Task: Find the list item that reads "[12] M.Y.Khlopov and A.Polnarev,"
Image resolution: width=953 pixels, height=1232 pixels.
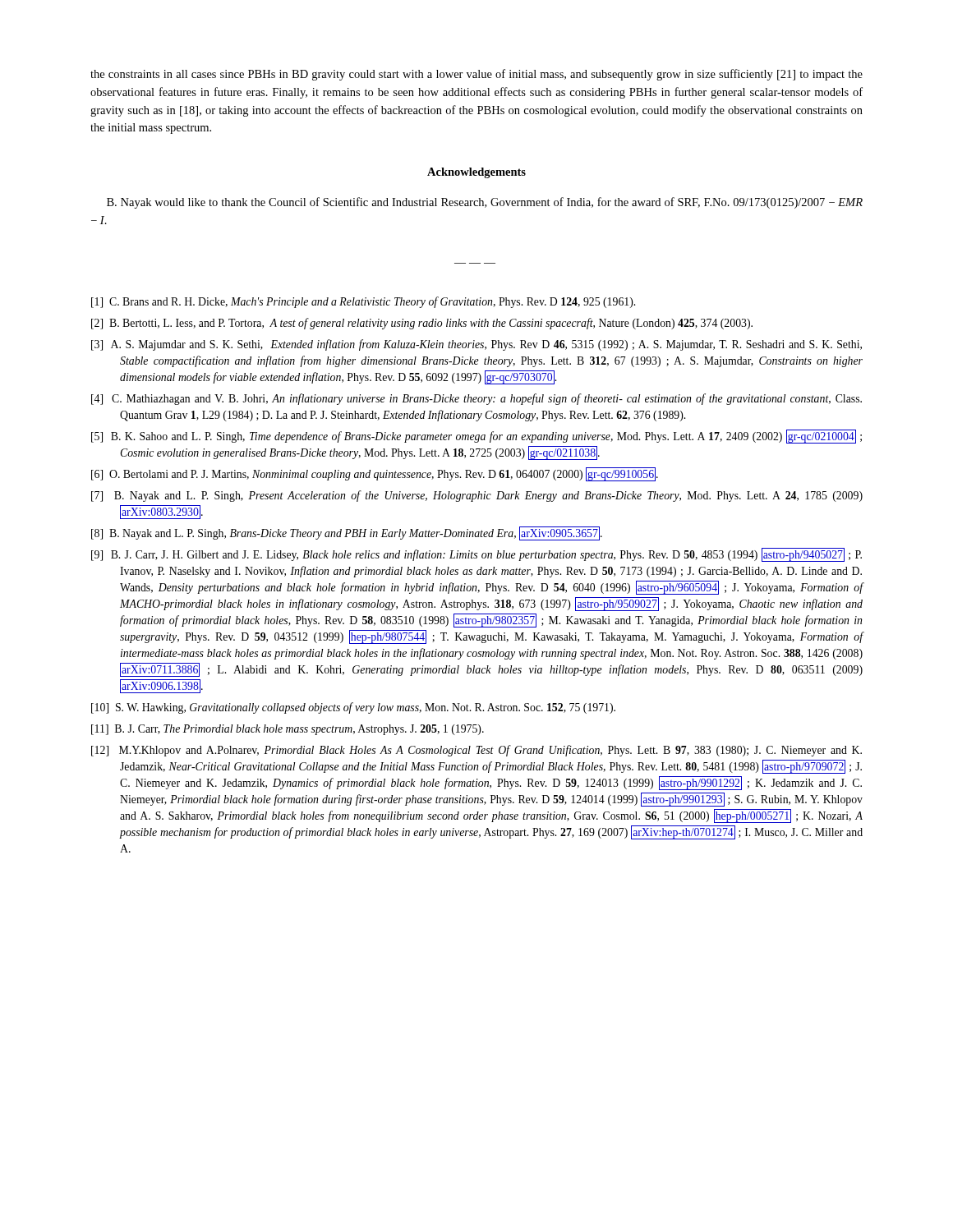Action: click(476, 799)
